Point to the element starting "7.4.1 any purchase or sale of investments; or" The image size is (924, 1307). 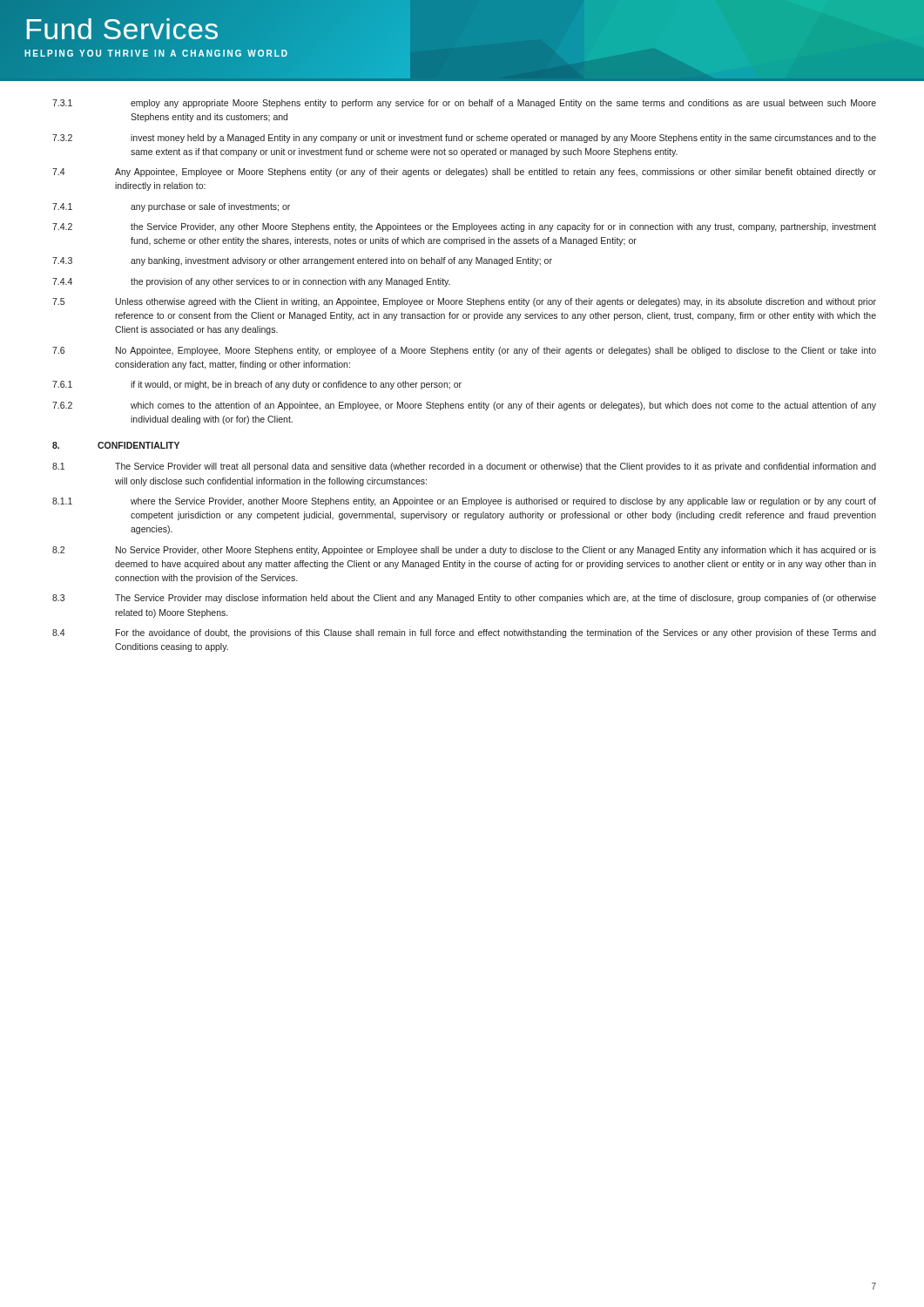[x=171, y=207]
